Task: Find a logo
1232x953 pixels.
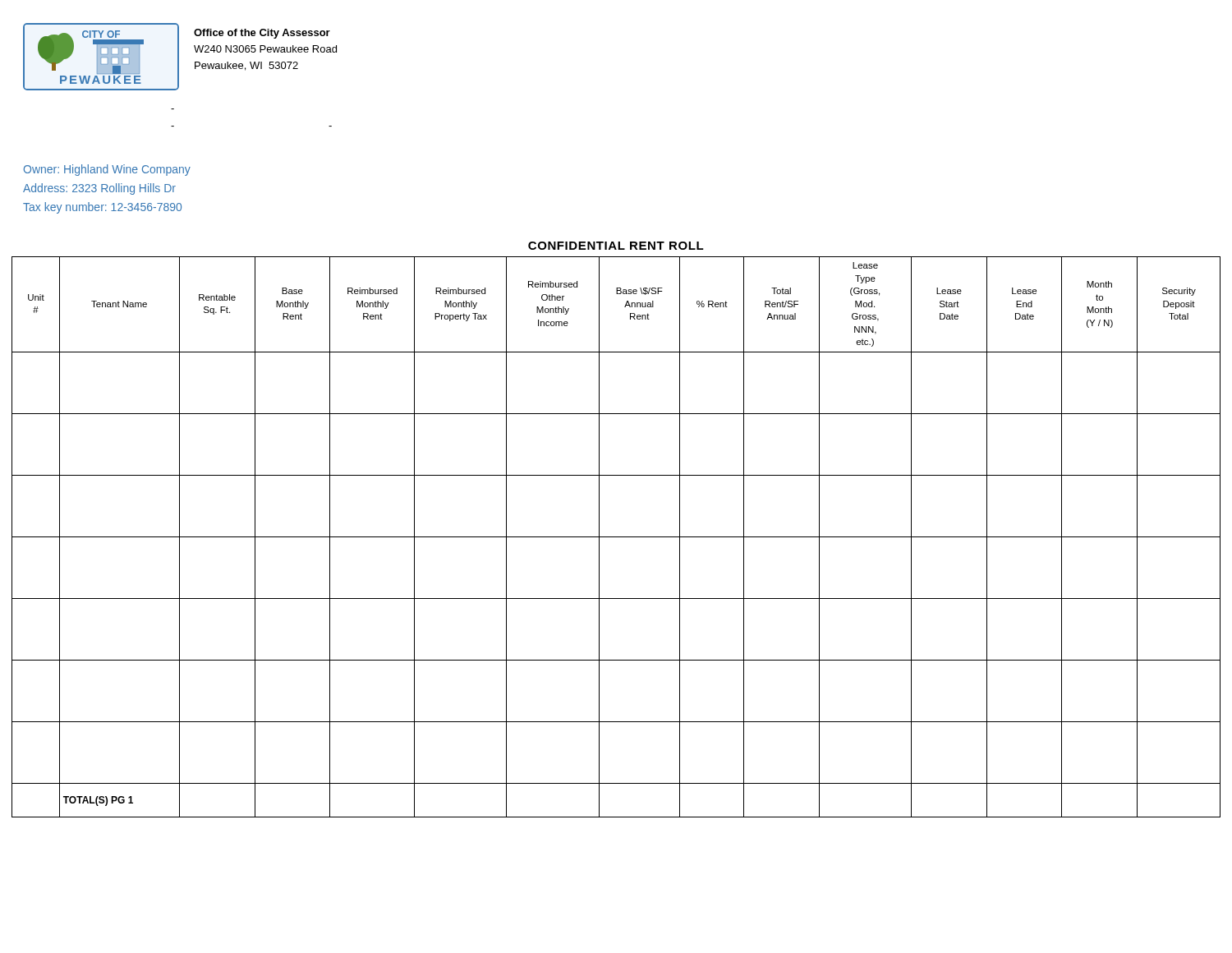Action: pos(180,56)
